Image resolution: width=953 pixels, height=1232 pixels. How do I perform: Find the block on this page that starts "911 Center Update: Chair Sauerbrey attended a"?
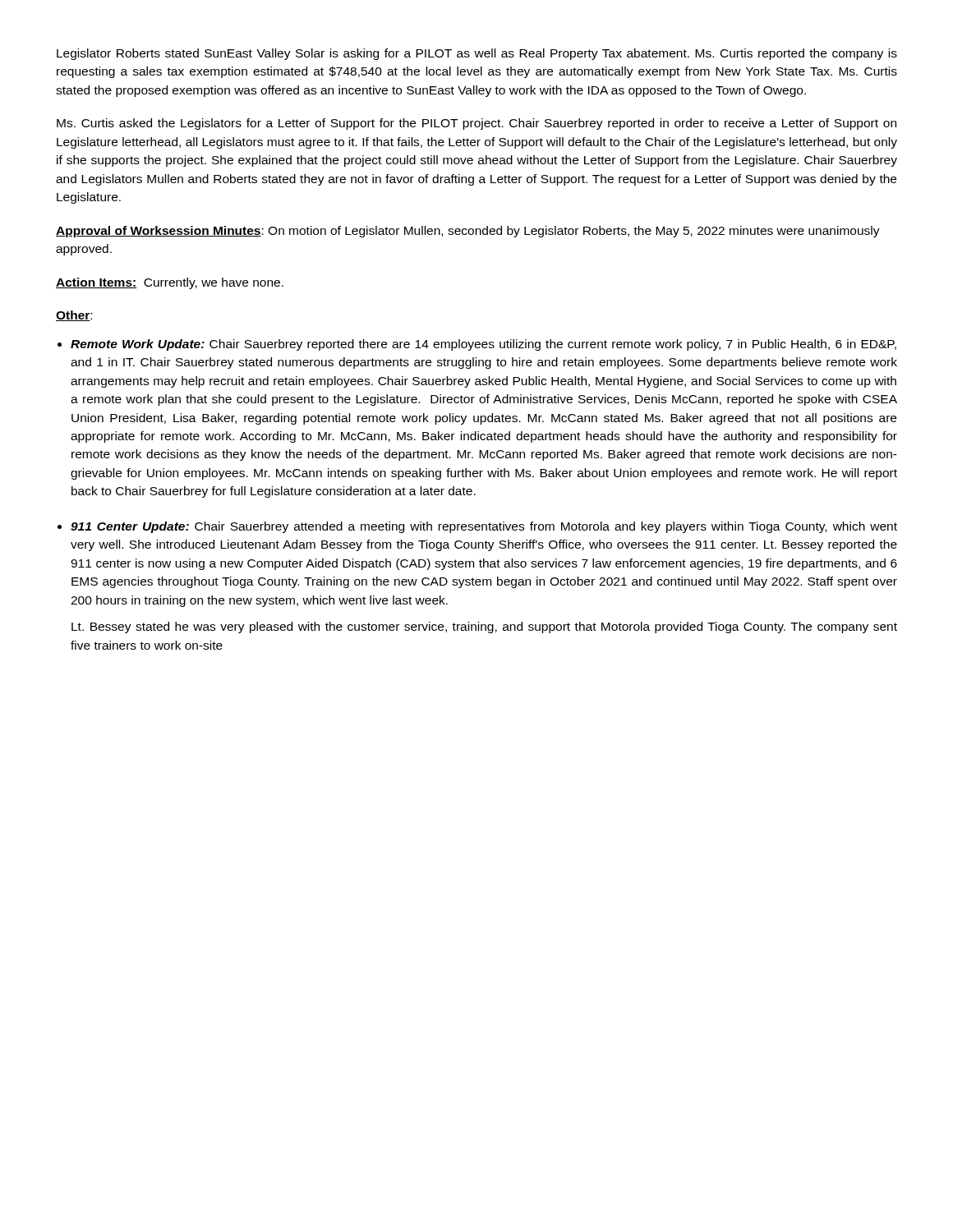[484, 586]
